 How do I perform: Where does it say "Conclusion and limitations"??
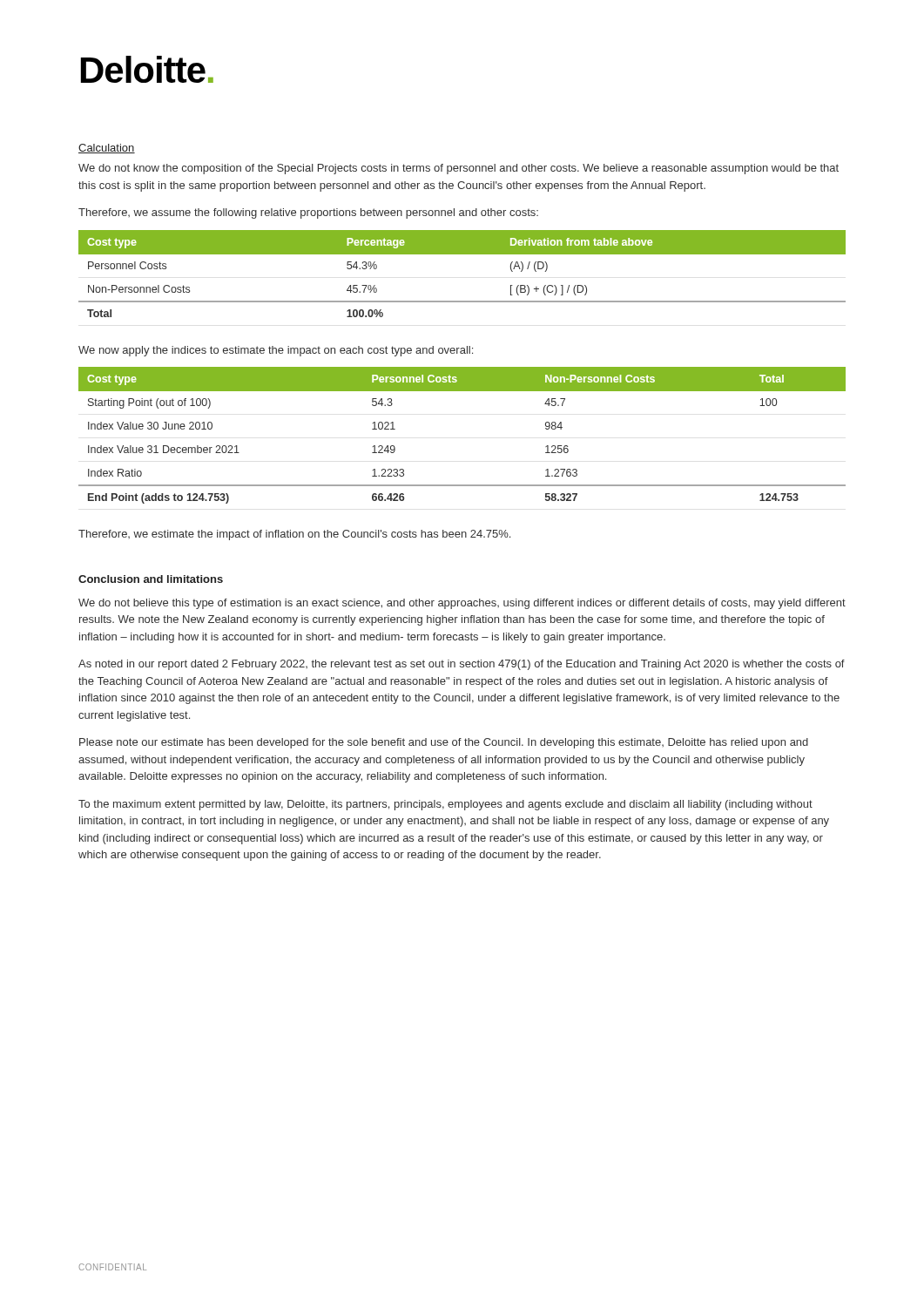click(151, 579)
